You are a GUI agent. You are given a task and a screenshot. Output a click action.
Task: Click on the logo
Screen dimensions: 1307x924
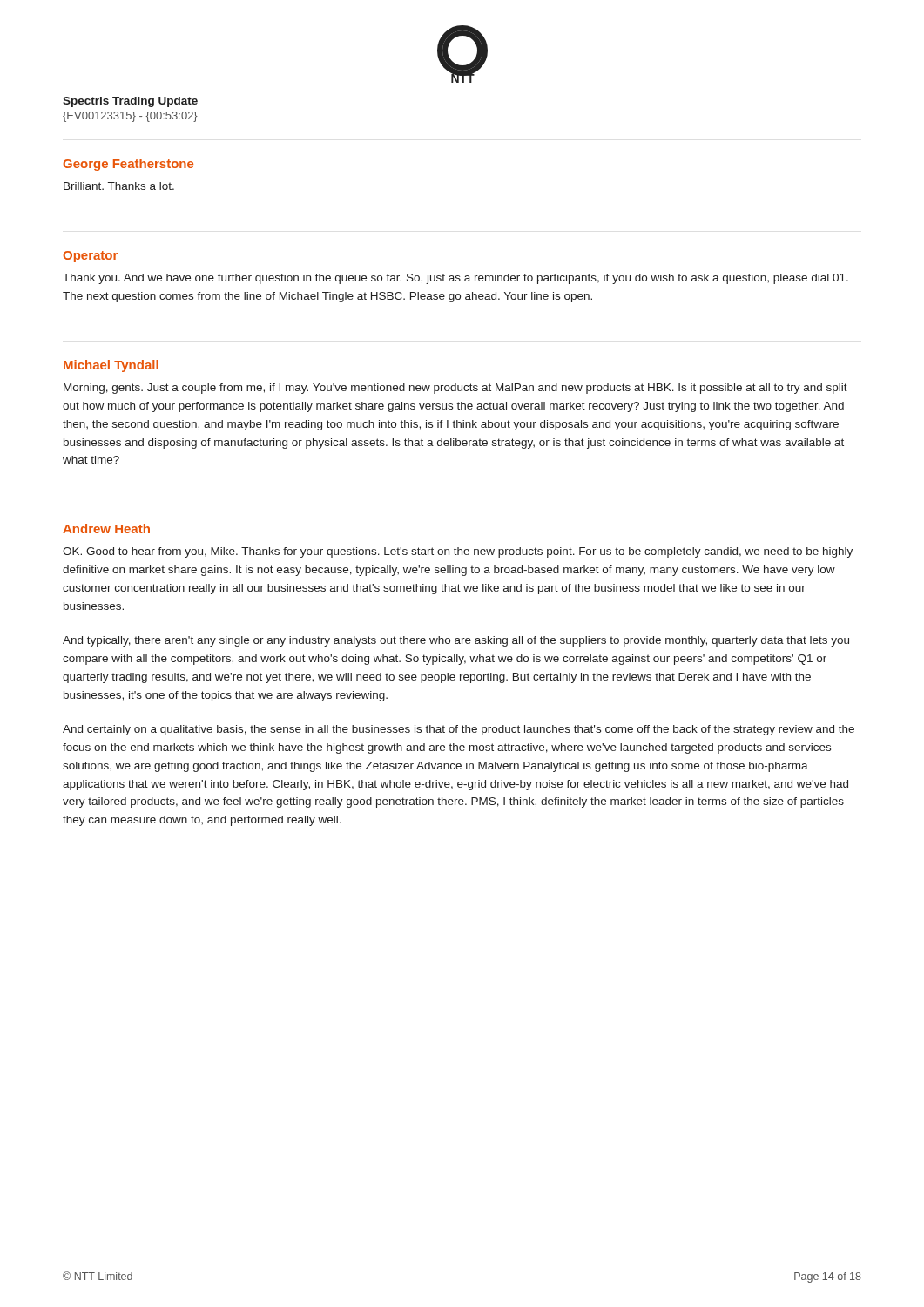462,57
